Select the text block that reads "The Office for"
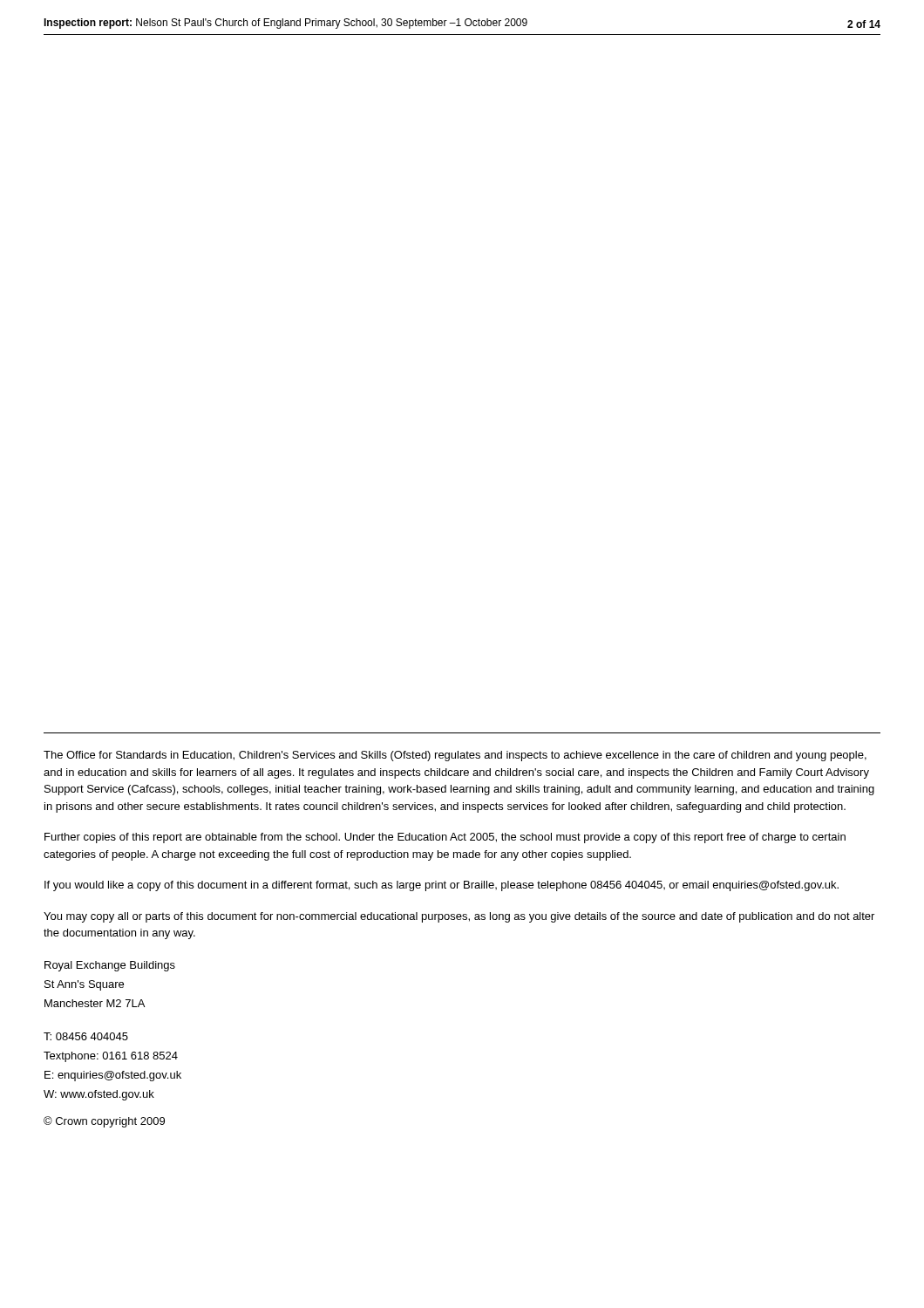This screenshot has width=924, height=1308. (459, 780)
